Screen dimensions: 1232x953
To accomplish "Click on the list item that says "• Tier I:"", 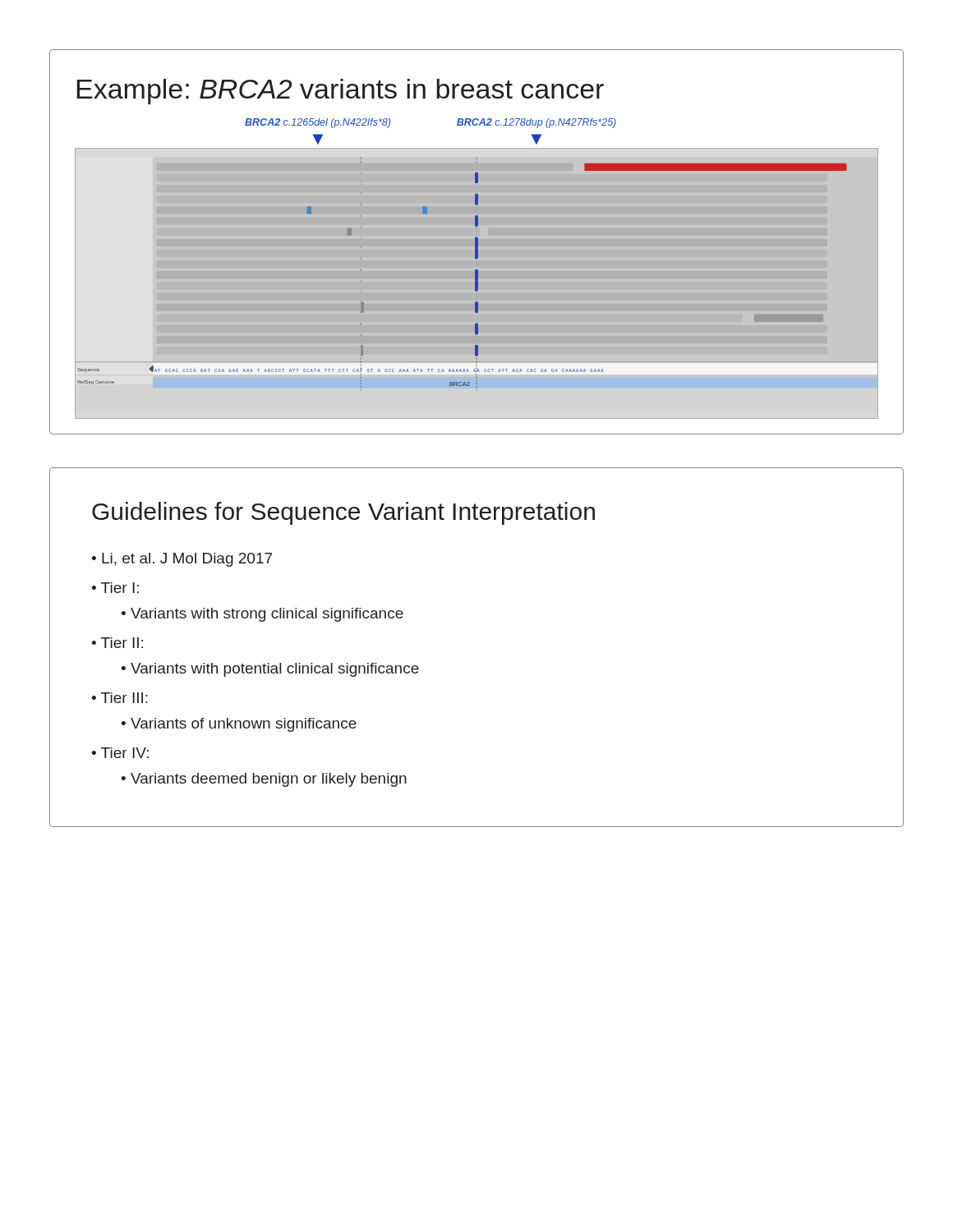I will pos(116,587).
